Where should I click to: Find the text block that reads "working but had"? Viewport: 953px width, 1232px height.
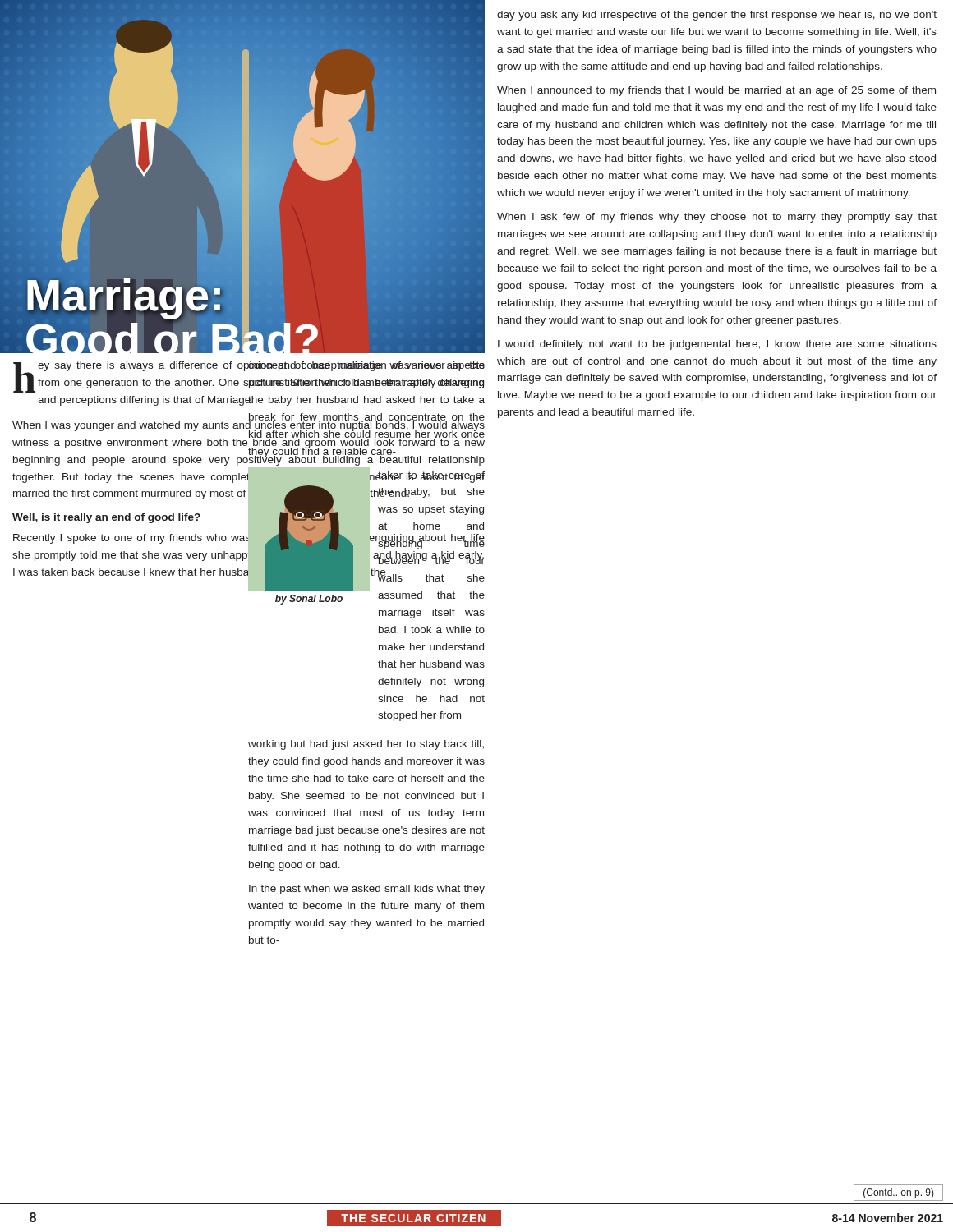366,843
